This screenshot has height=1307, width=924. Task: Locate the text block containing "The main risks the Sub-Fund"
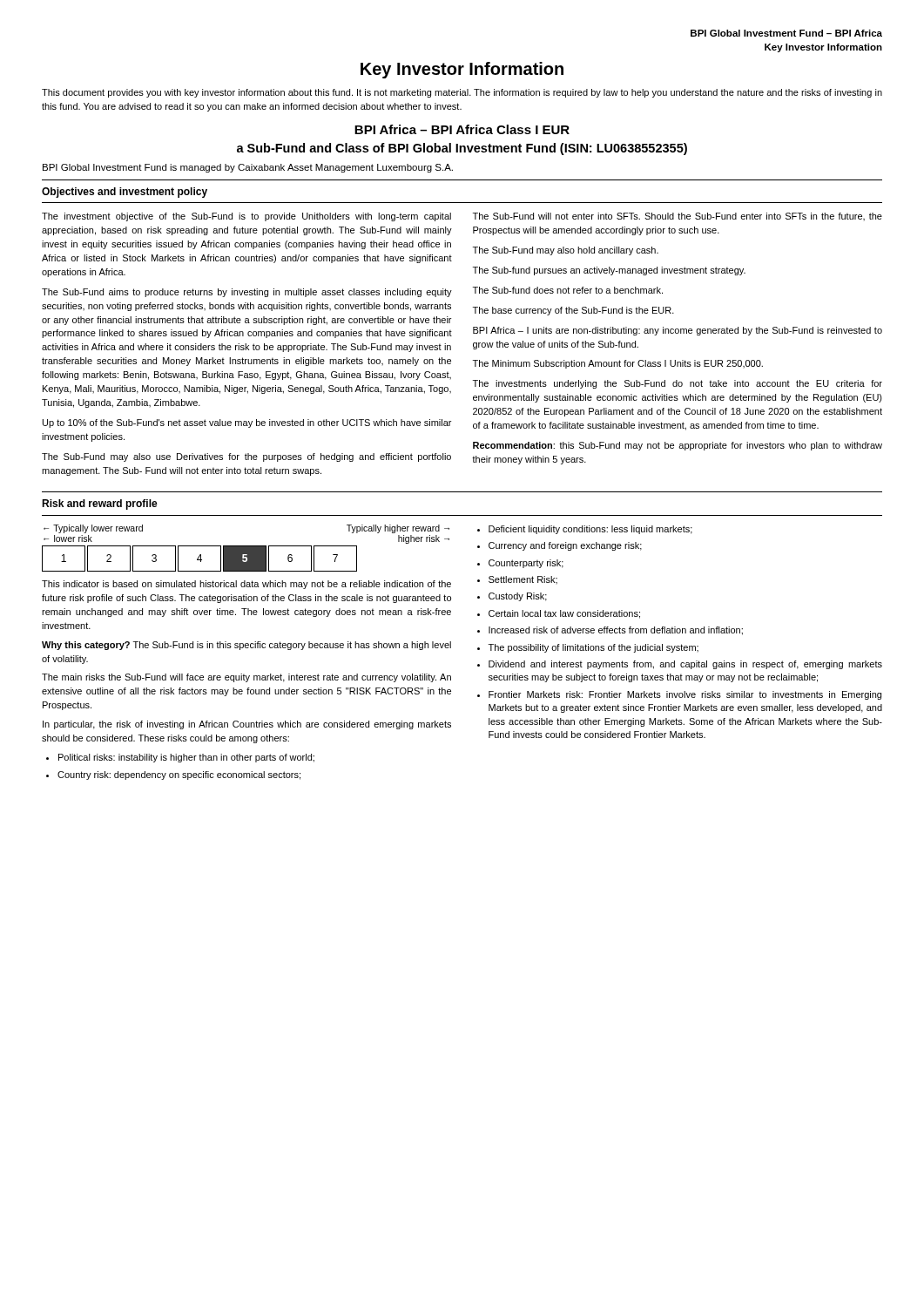click(x=247, y=692)
